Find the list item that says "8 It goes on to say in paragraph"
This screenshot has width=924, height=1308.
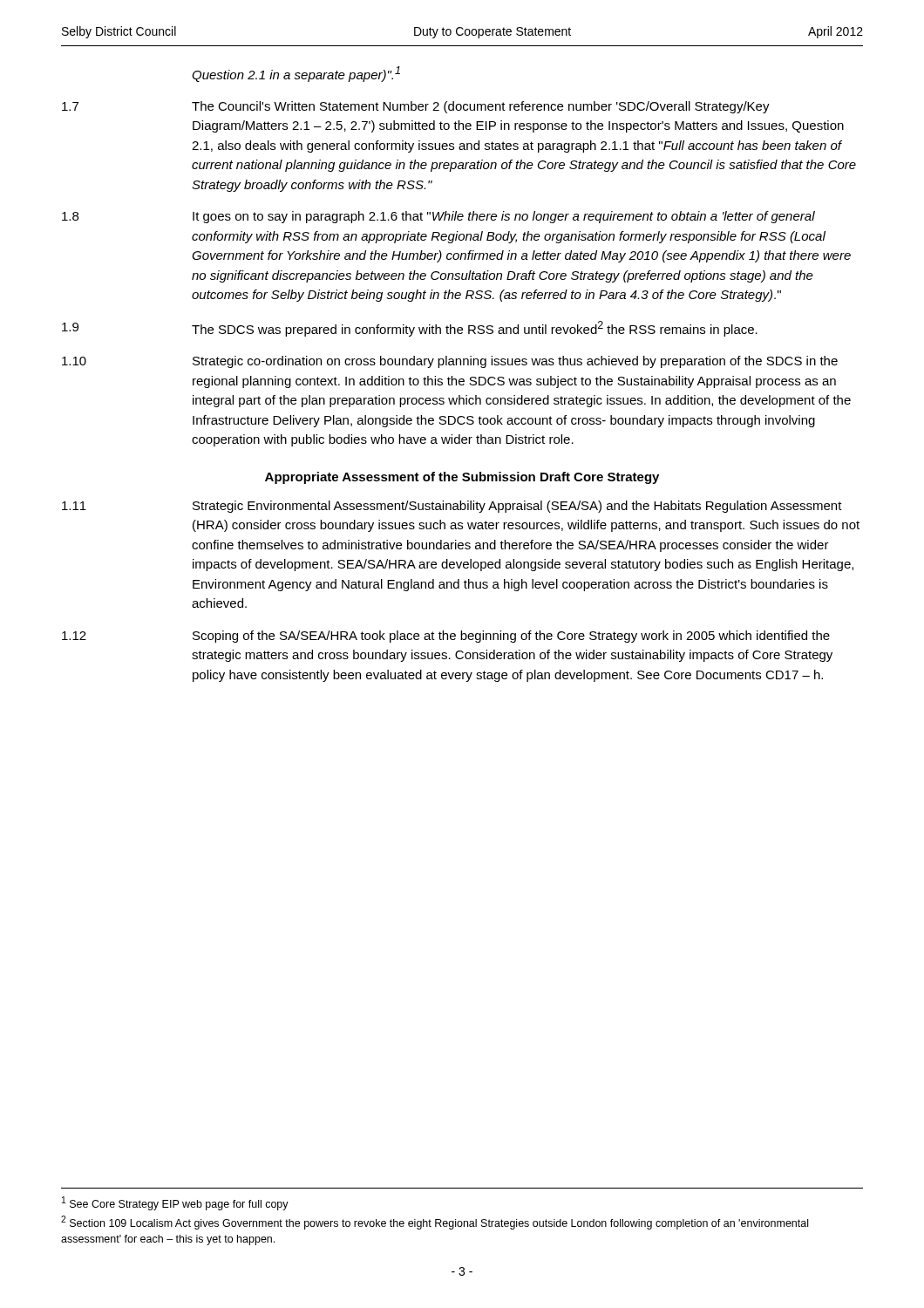(x=462, y=256)
